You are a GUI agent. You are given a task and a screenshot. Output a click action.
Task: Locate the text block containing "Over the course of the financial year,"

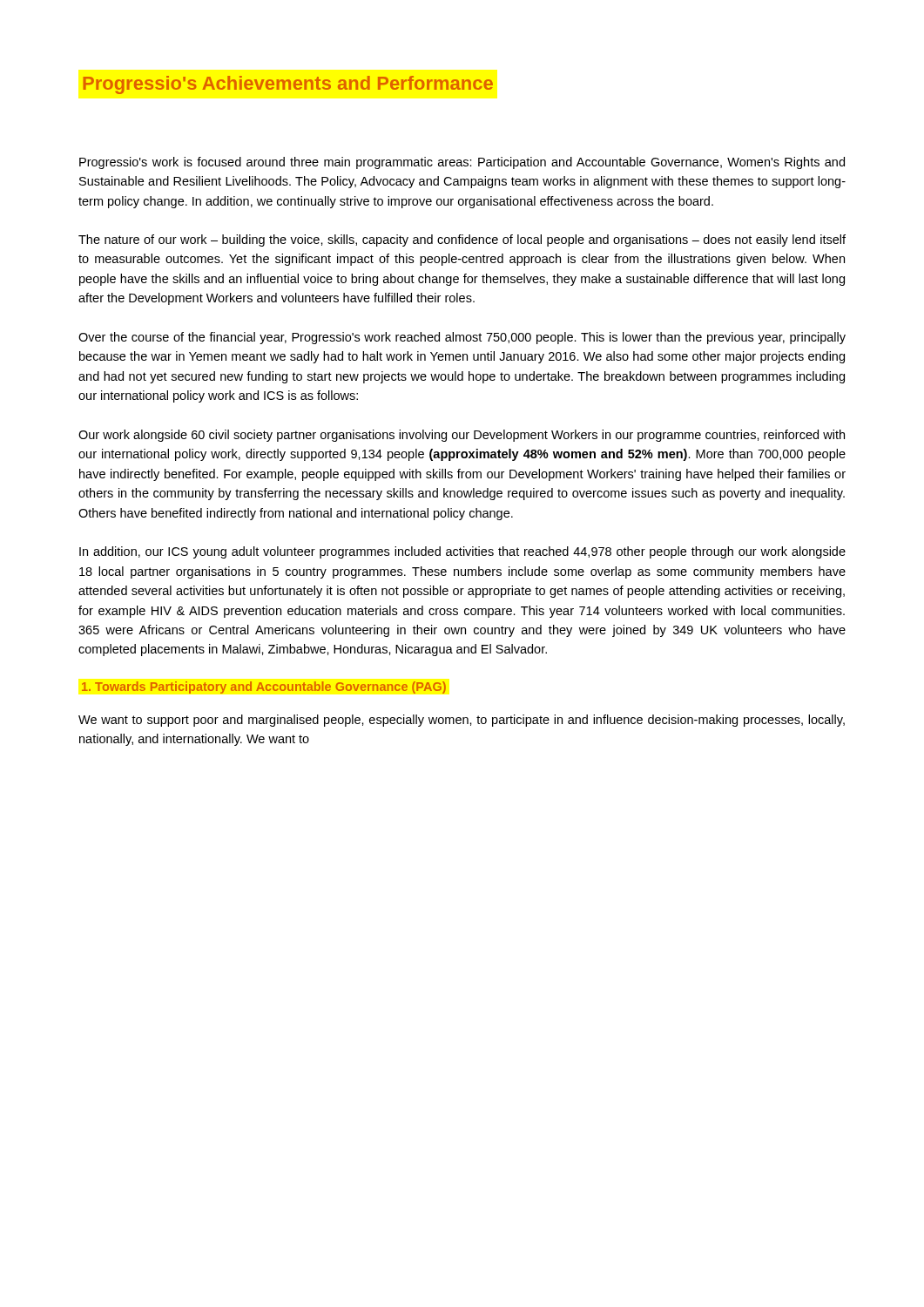click(462, 366)
